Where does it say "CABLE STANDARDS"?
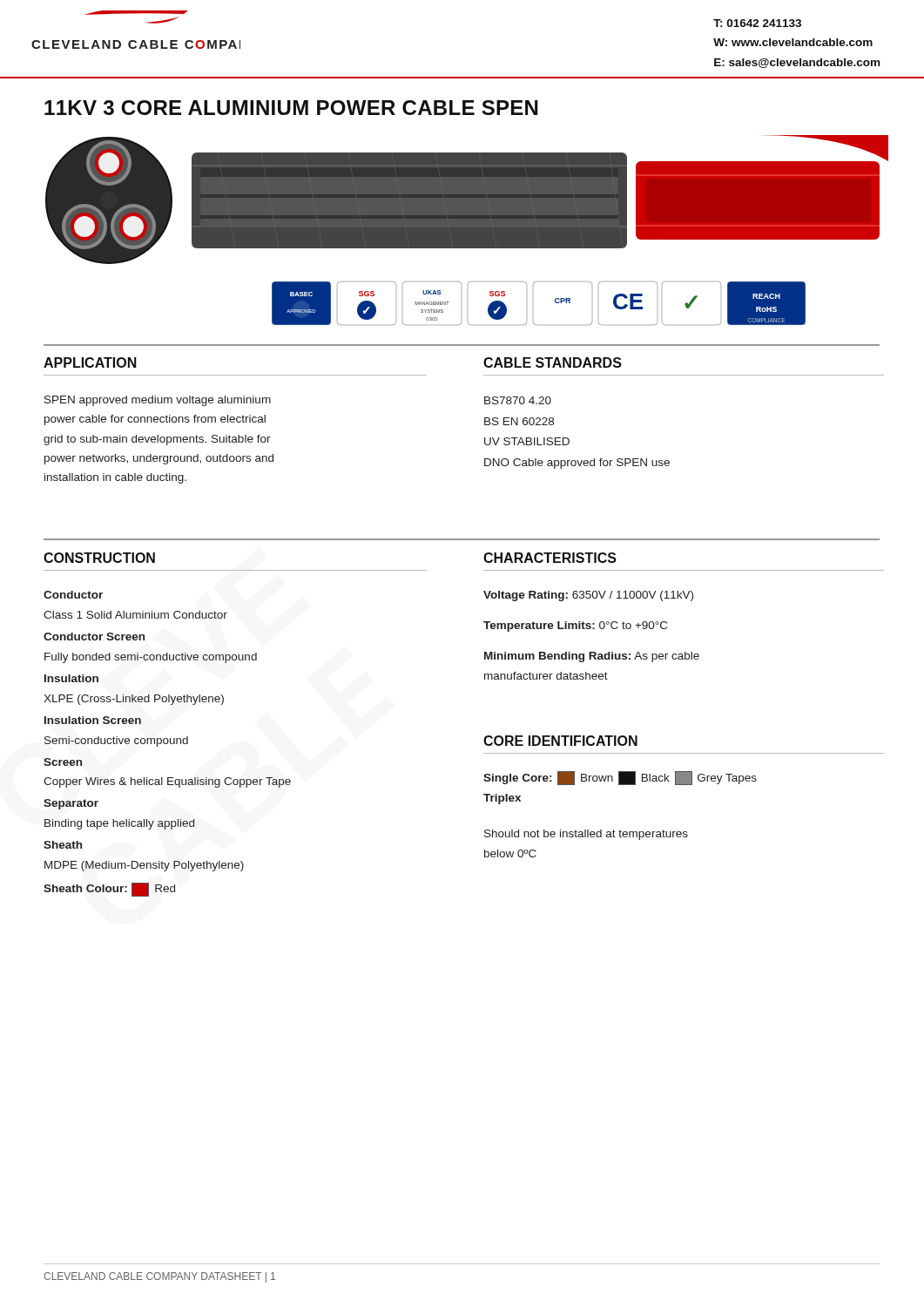Screen dimensions: 1307x924 (684, 366)
